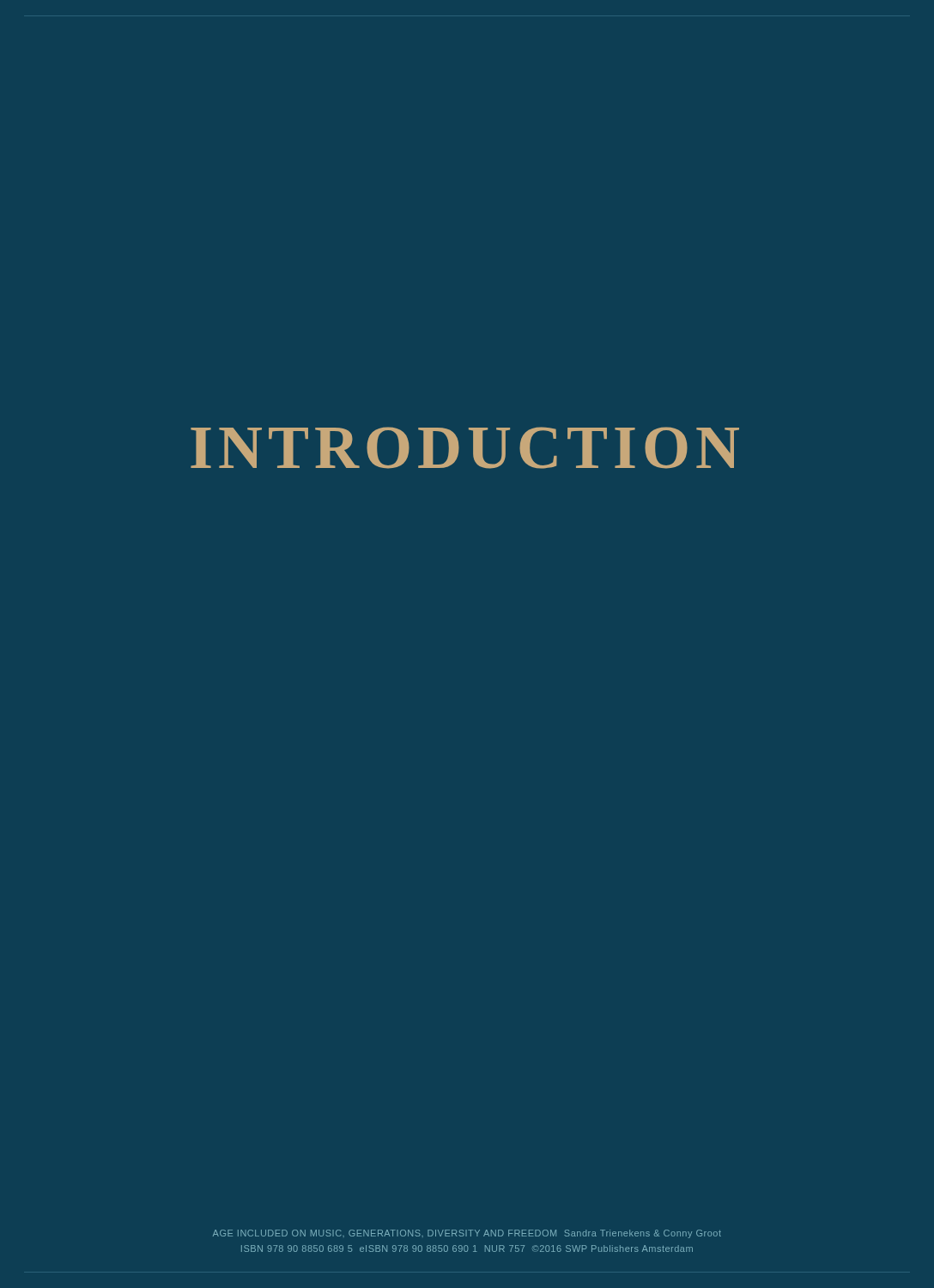
Task: Find the title
Action: [x=467, y=448]
